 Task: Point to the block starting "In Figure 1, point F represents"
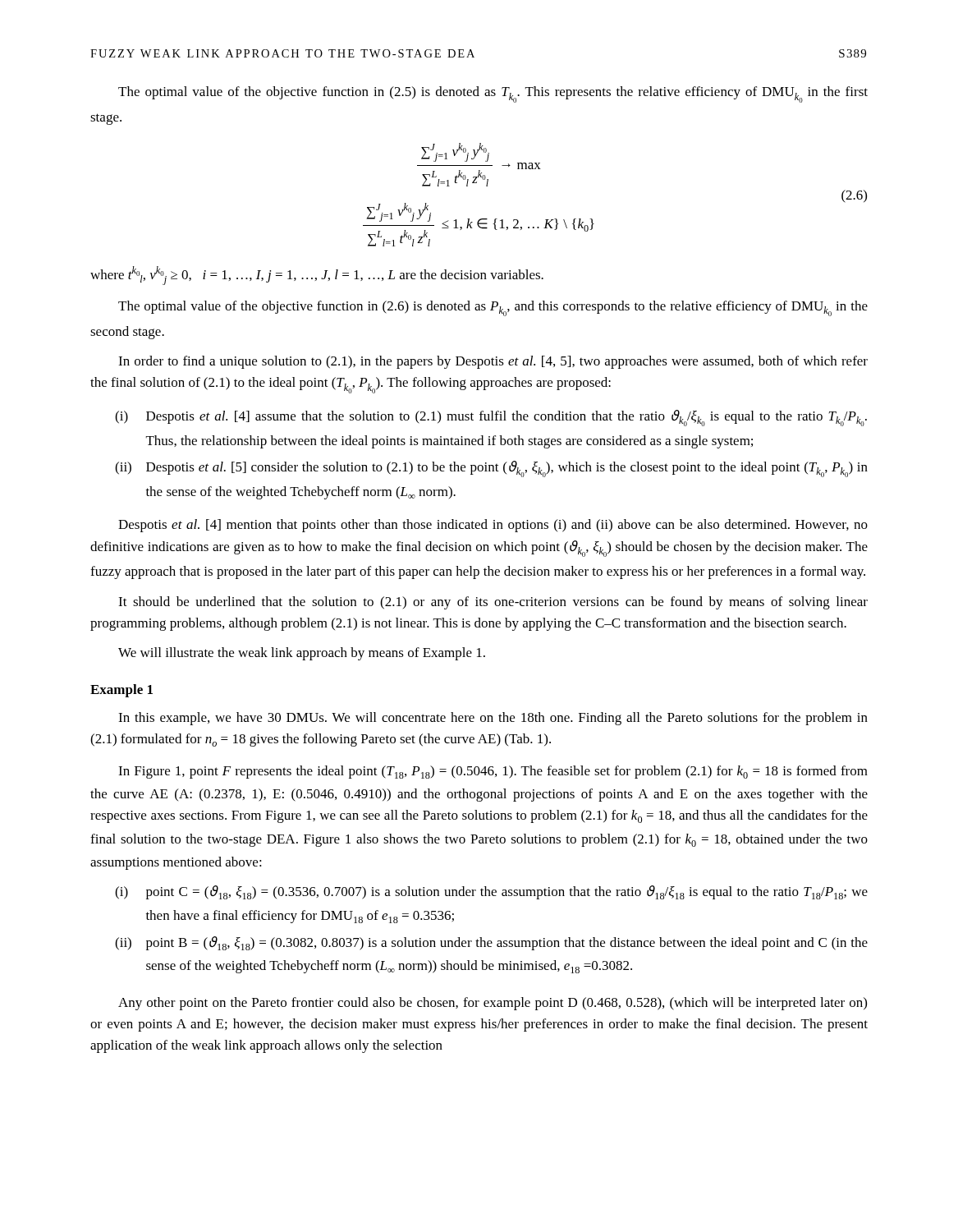(x=479, y=816)
